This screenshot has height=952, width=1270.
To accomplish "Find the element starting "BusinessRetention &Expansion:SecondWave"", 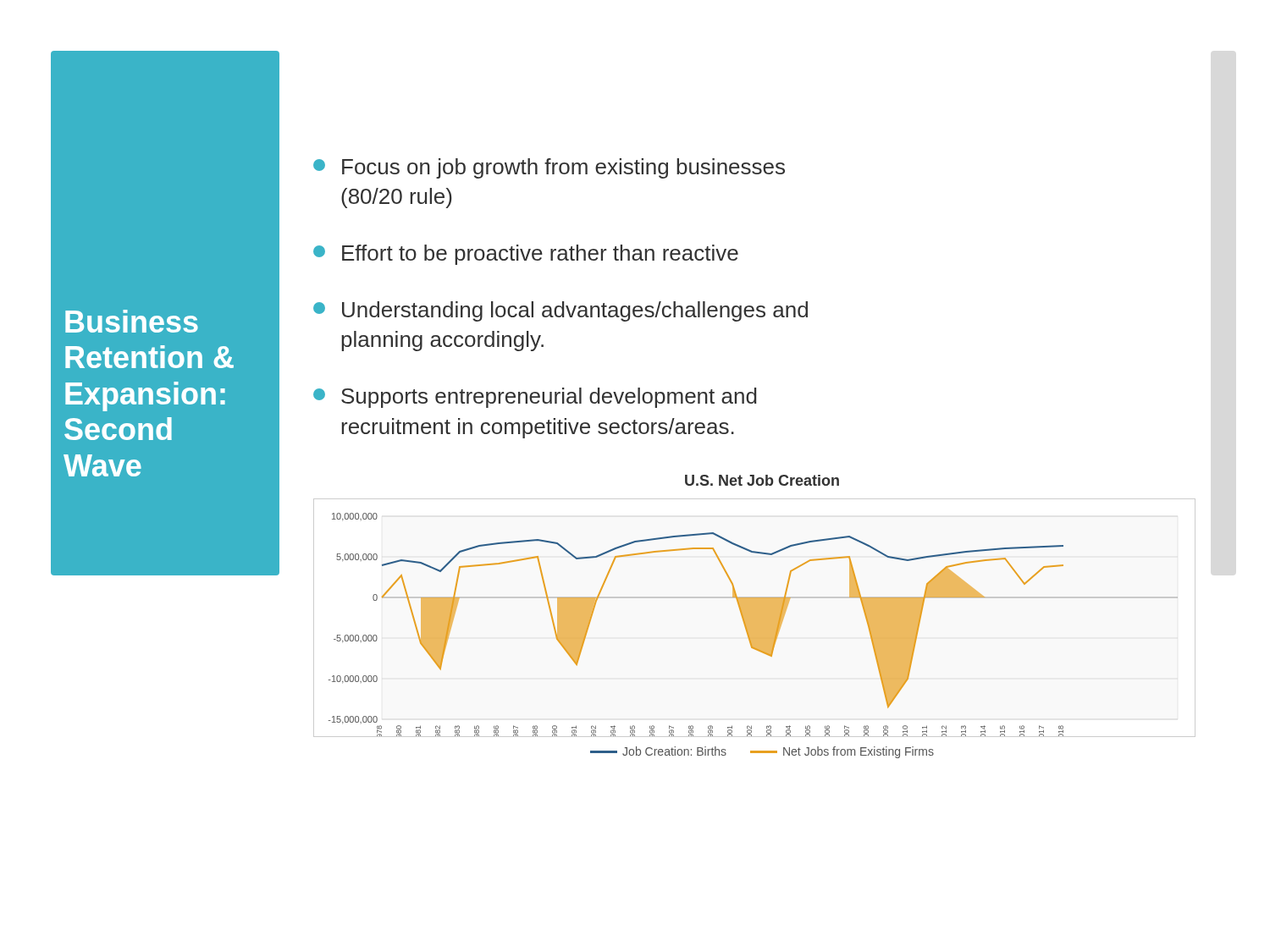I will click(149, 394).
